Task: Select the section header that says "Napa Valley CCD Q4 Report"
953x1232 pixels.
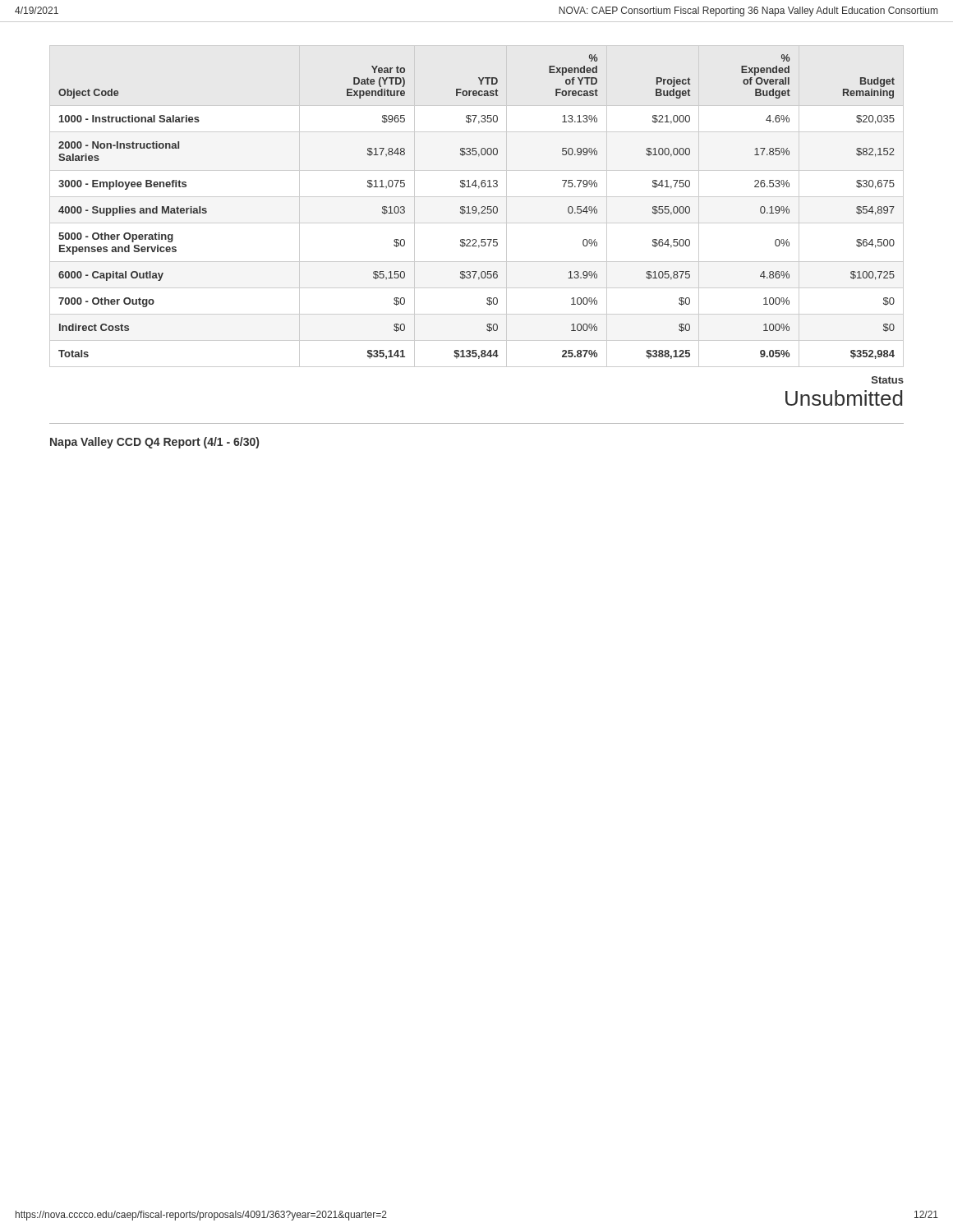Action: pyautogui.click(x=154, y=442)
